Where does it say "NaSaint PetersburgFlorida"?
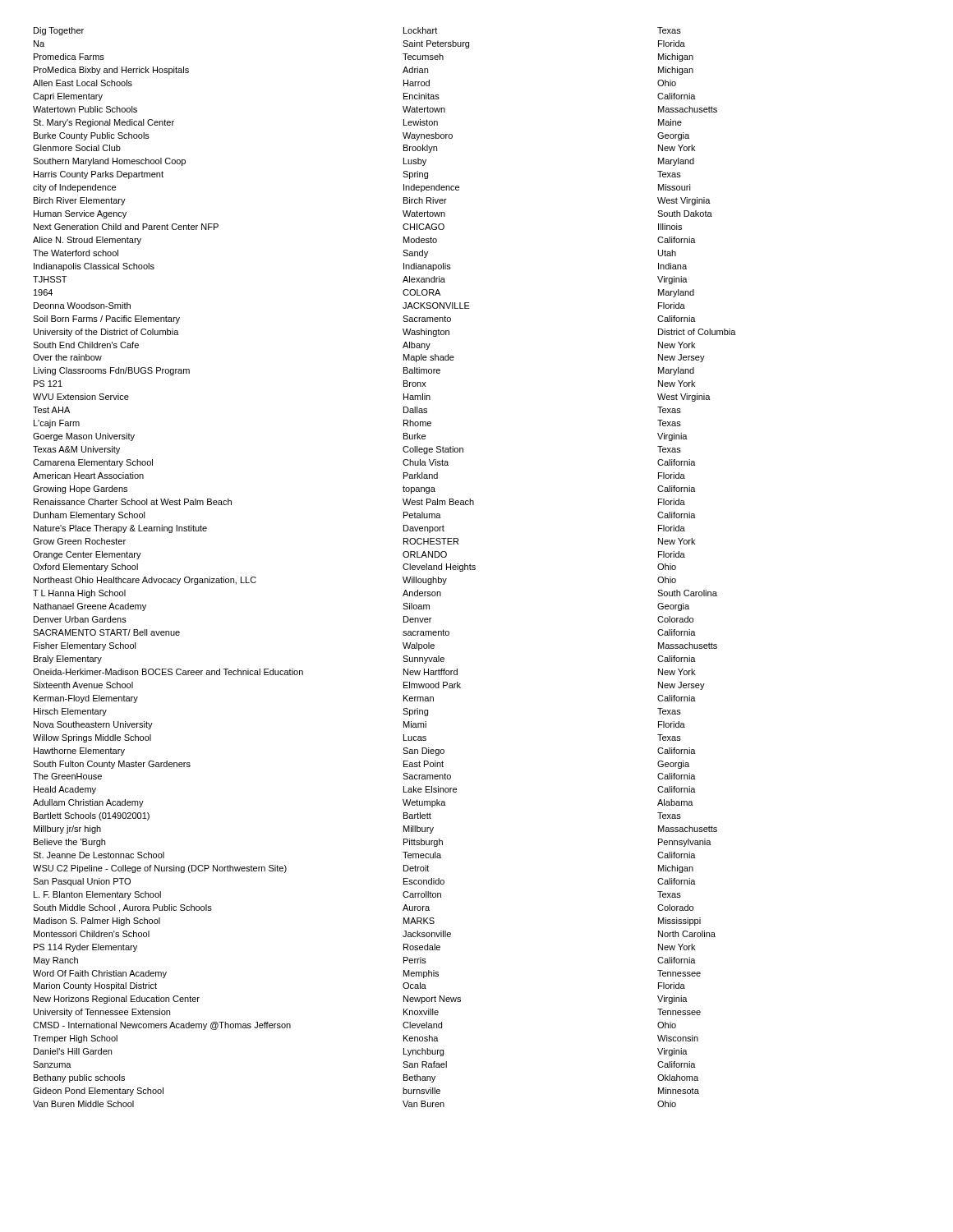 click(427, 44)
